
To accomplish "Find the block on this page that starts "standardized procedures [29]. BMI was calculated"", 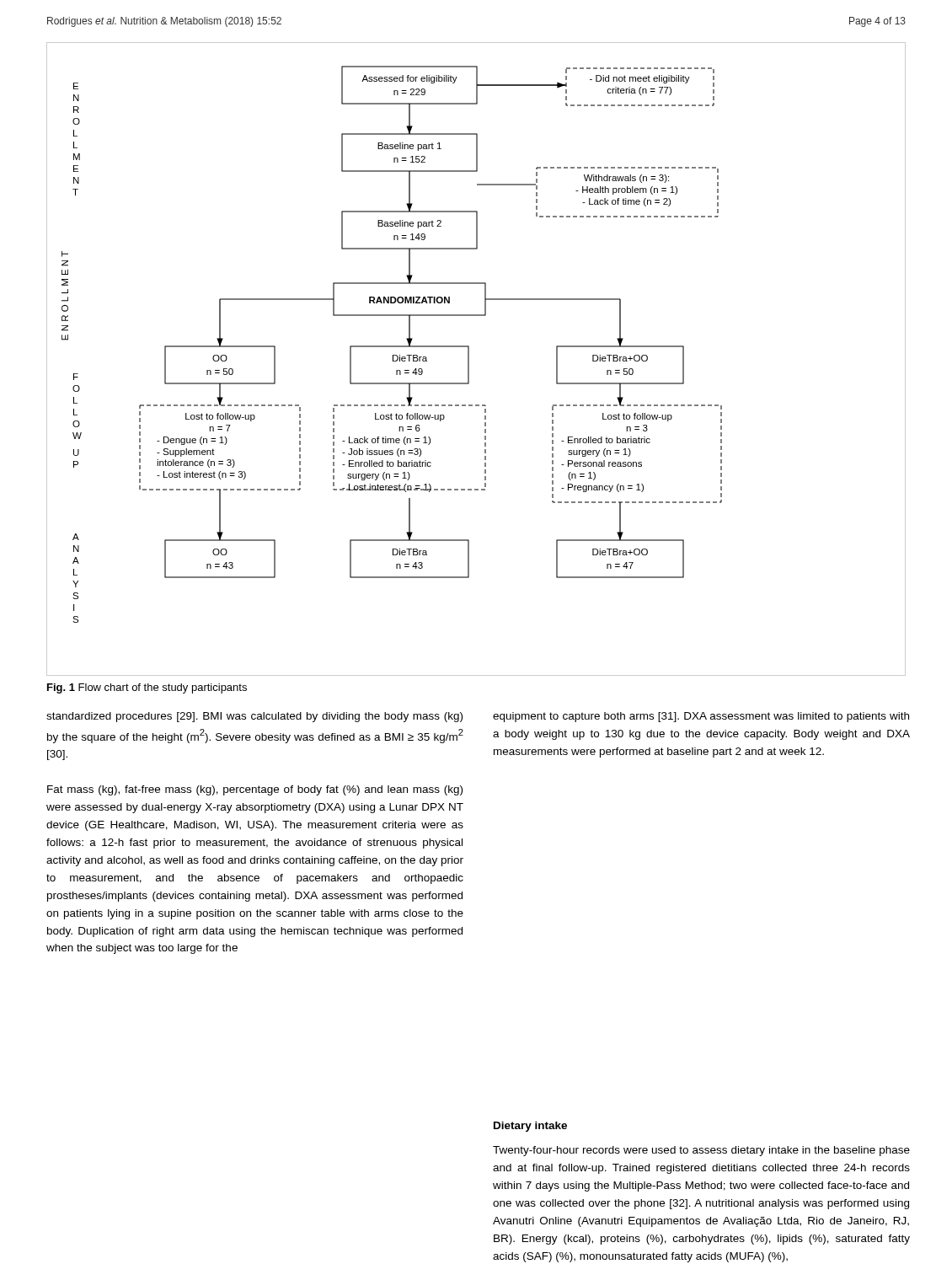I will tap(255, 832).
